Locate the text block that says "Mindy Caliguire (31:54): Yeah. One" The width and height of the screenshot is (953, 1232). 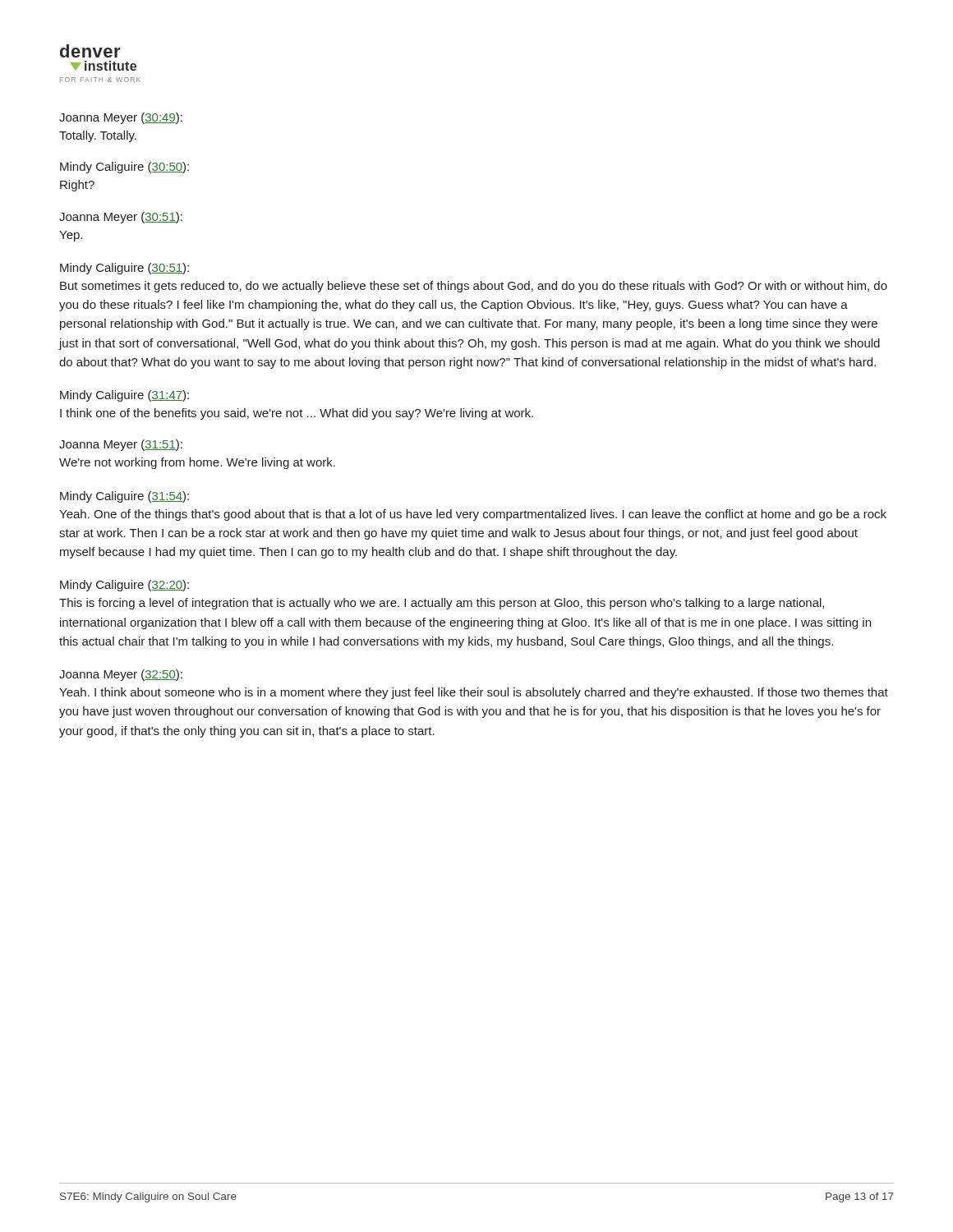[476, 525]
